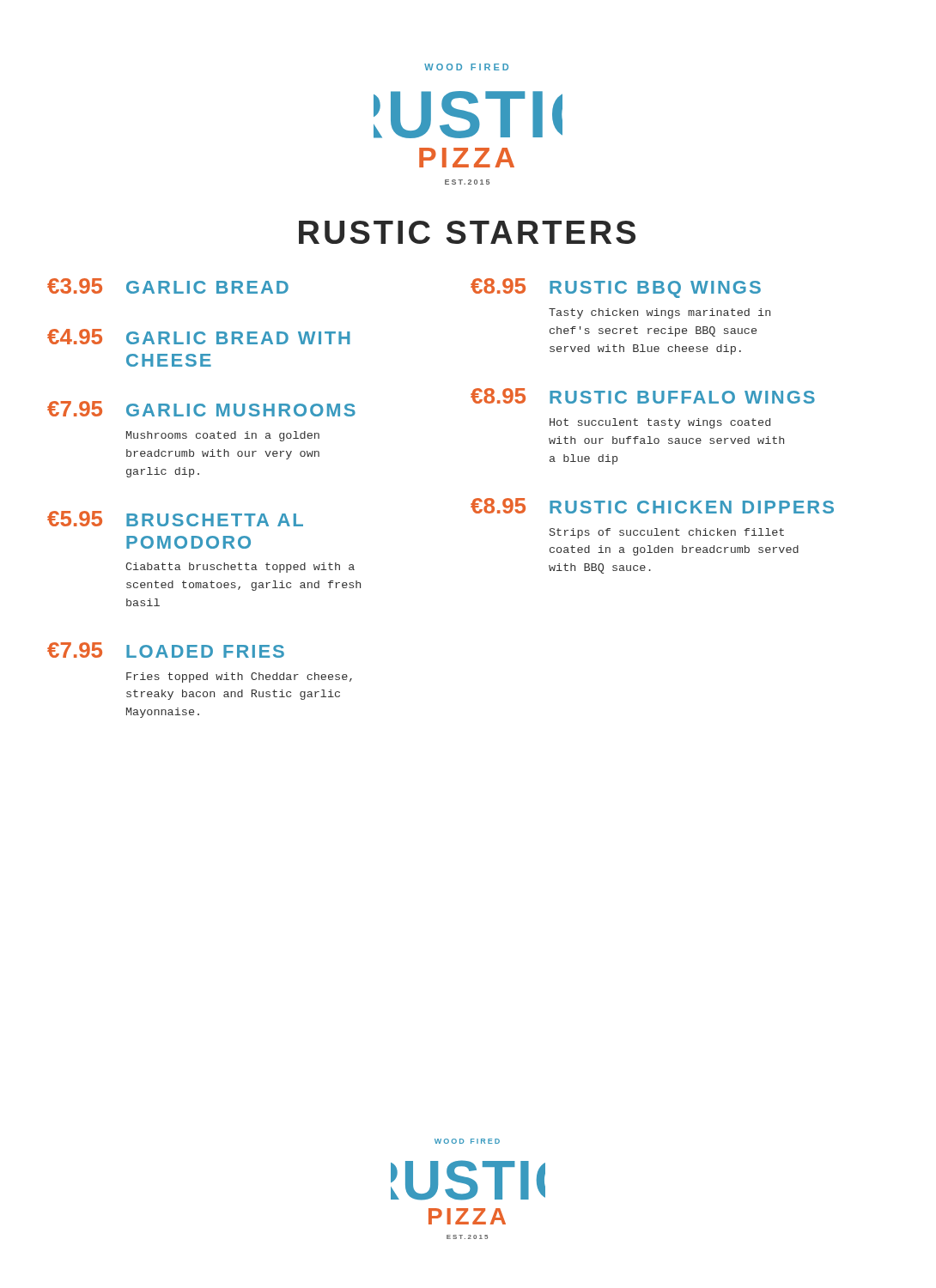Find the element starting "€5.95 BRUSCHETTA AL POMODORO Ciabatta bruschetta"
The image size is (936, 1288).
click(243, 559)
